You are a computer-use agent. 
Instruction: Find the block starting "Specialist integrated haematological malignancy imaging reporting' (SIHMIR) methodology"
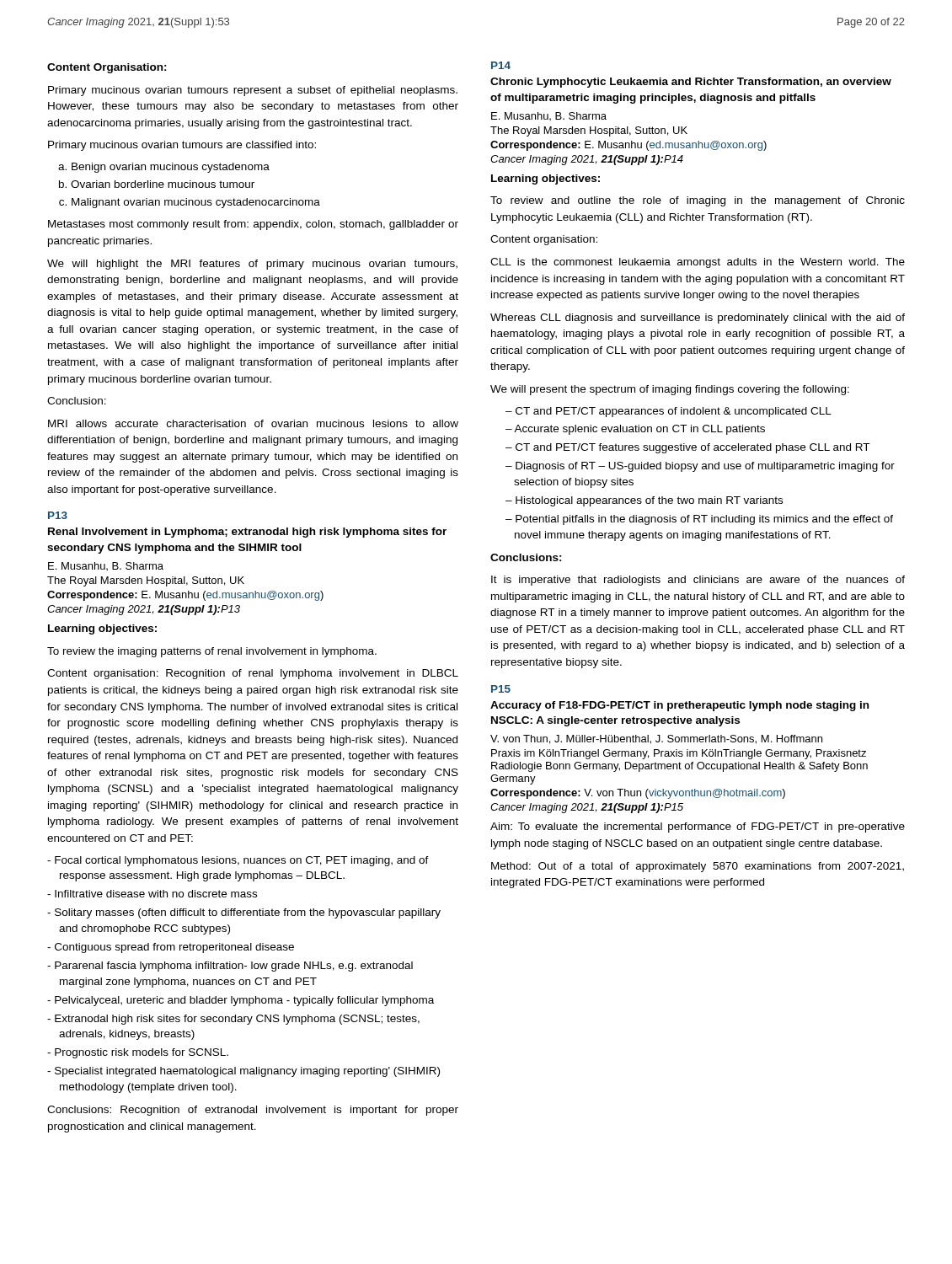[247, 1079]
